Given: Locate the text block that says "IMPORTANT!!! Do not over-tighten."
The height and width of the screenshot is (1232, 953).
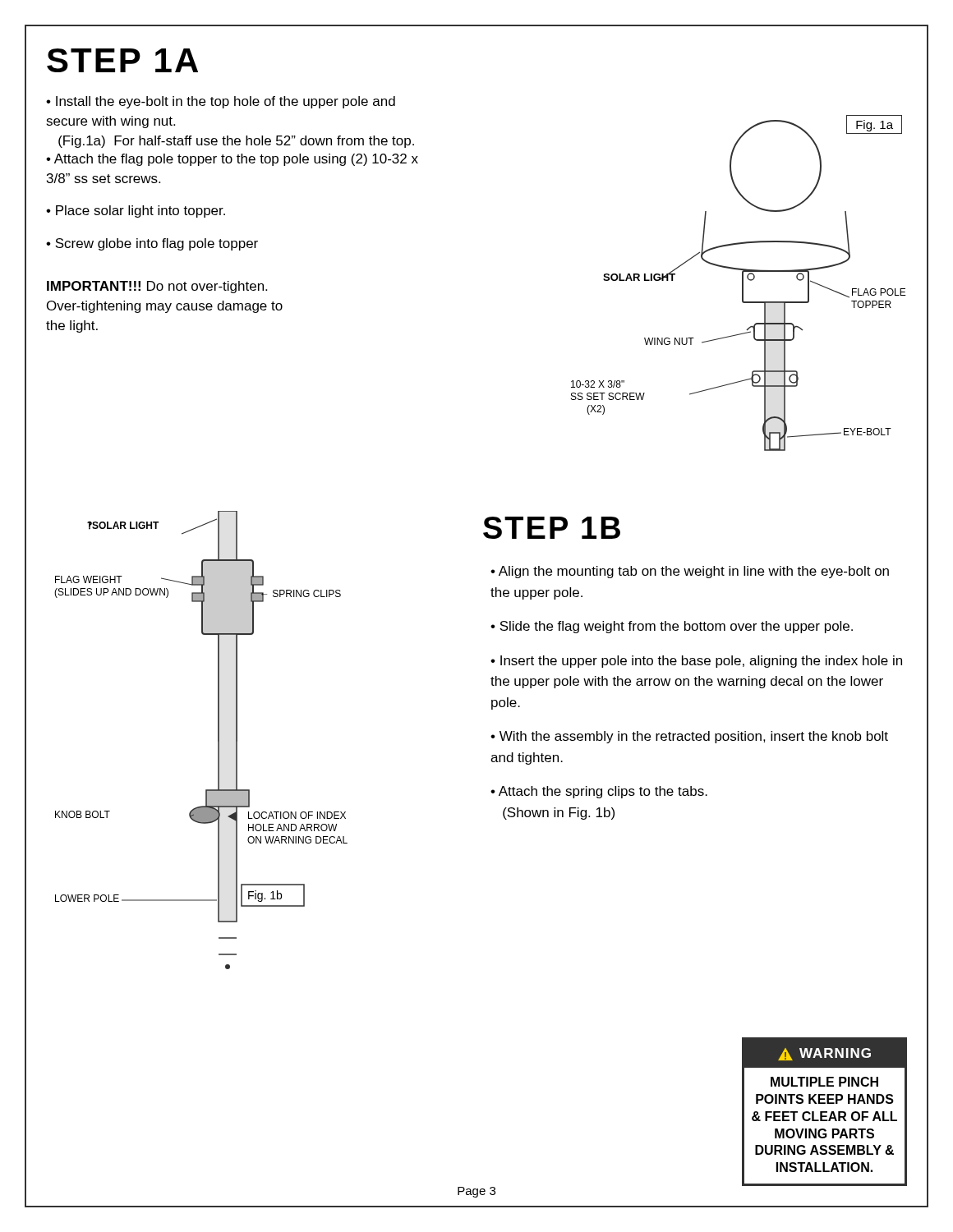Looking at the screenshot, I should (x=164, y=306).
